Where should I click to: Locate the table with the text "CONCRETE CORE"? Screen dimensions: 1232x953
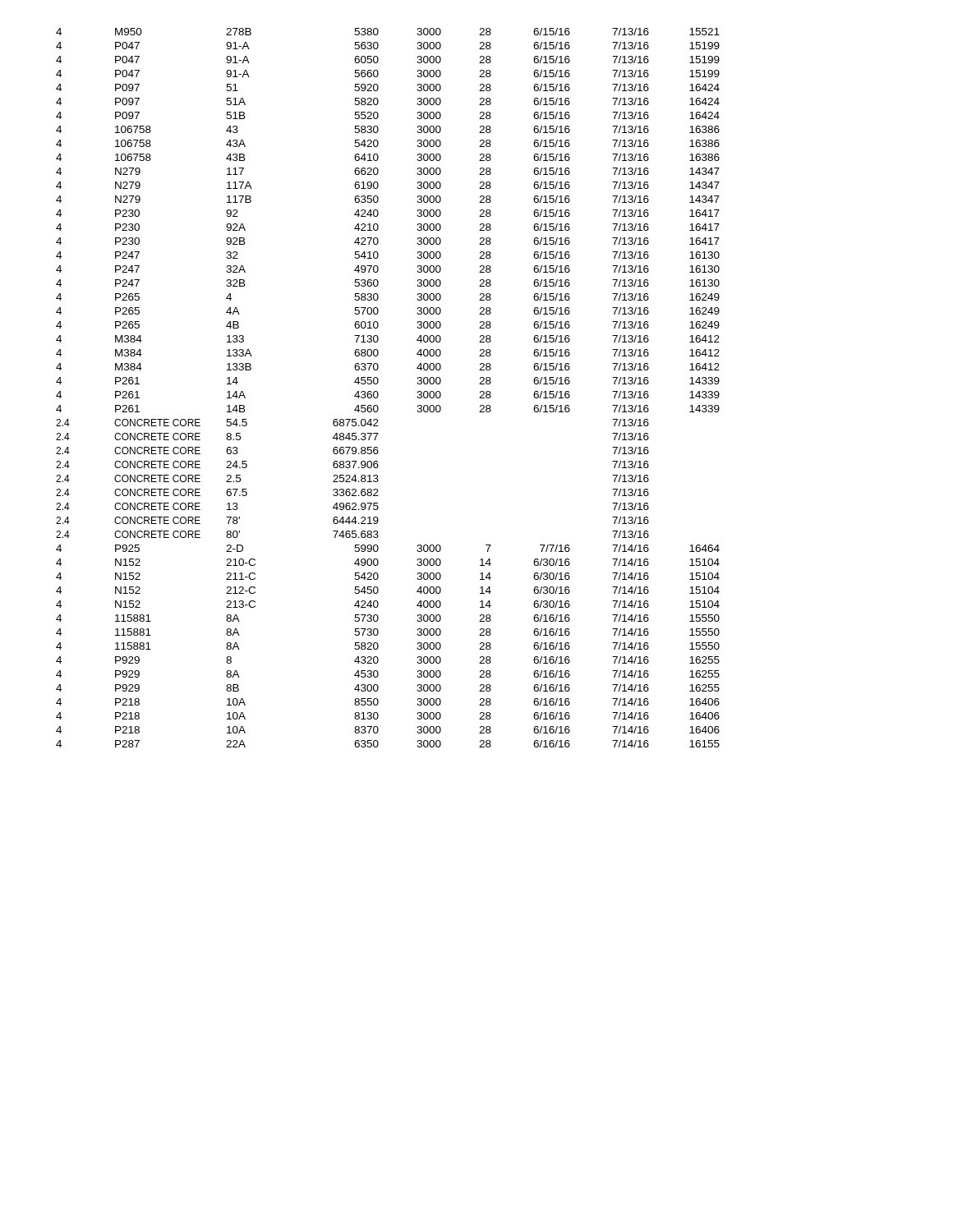click(476, 388)
